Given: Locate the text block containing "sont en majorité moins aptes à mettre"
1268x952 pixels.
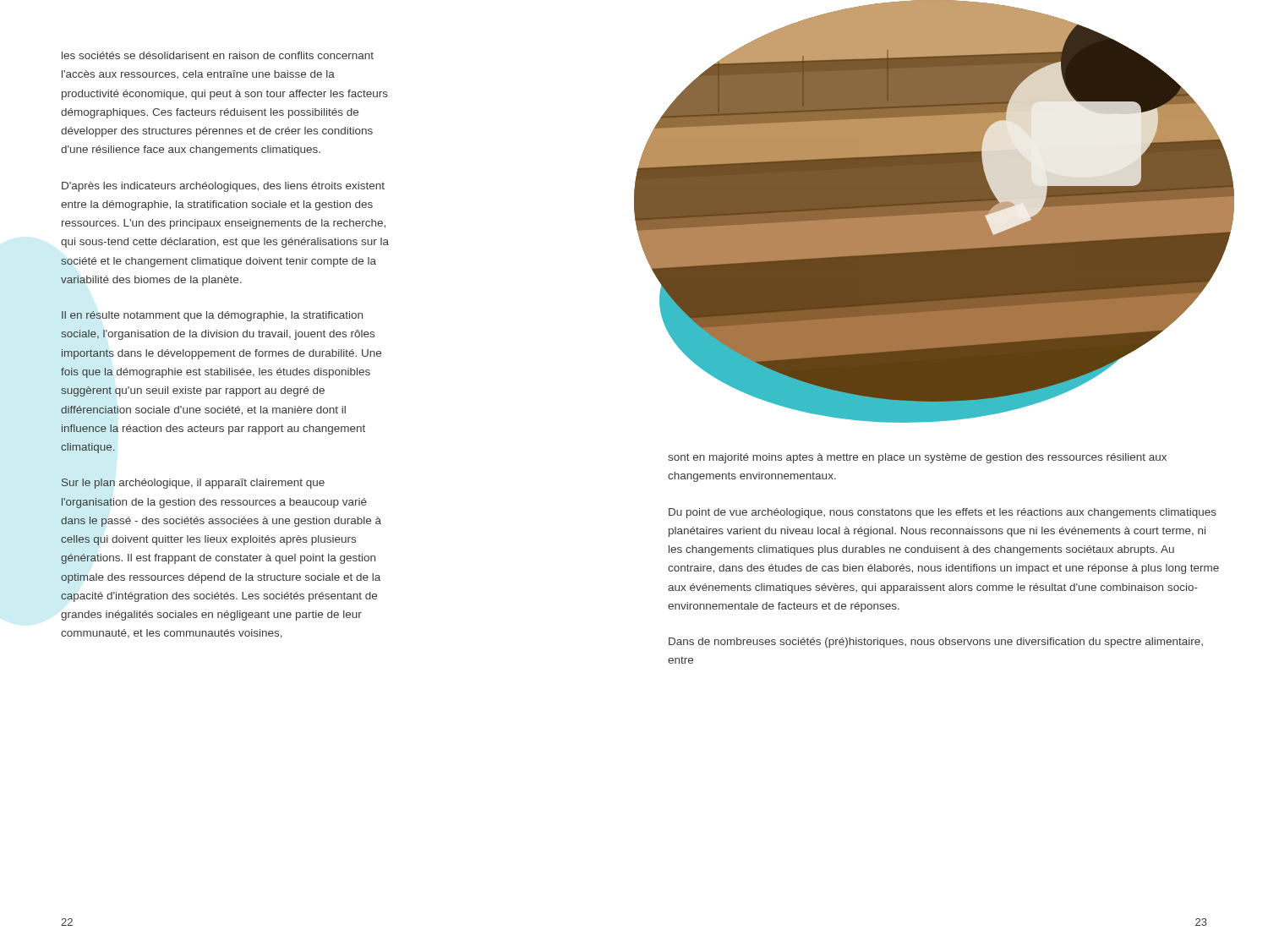Looking at the screenshot, I should tap(917, 466).
